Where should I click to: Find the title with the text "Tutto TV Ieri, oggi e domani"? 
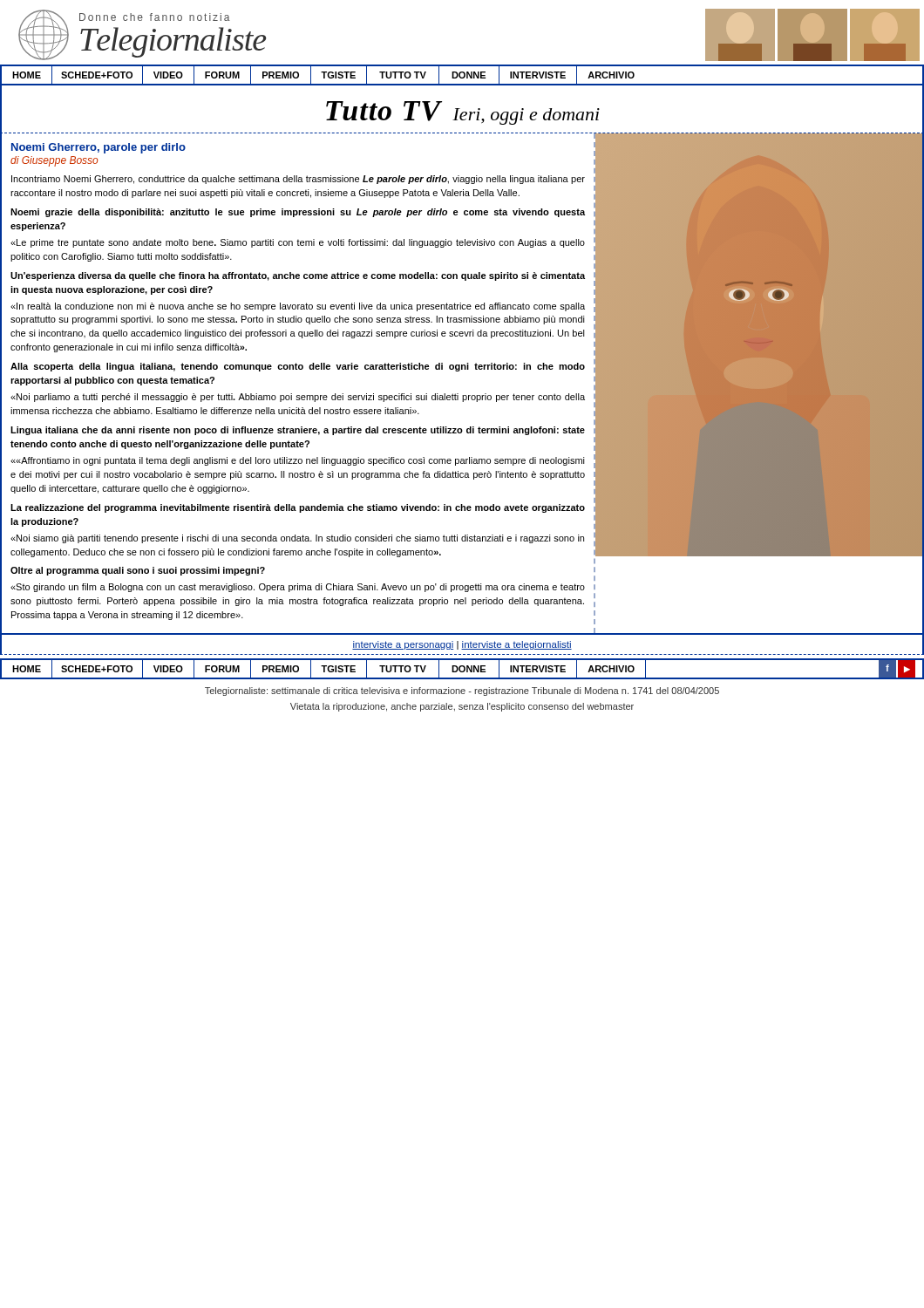tap(462, 110)
